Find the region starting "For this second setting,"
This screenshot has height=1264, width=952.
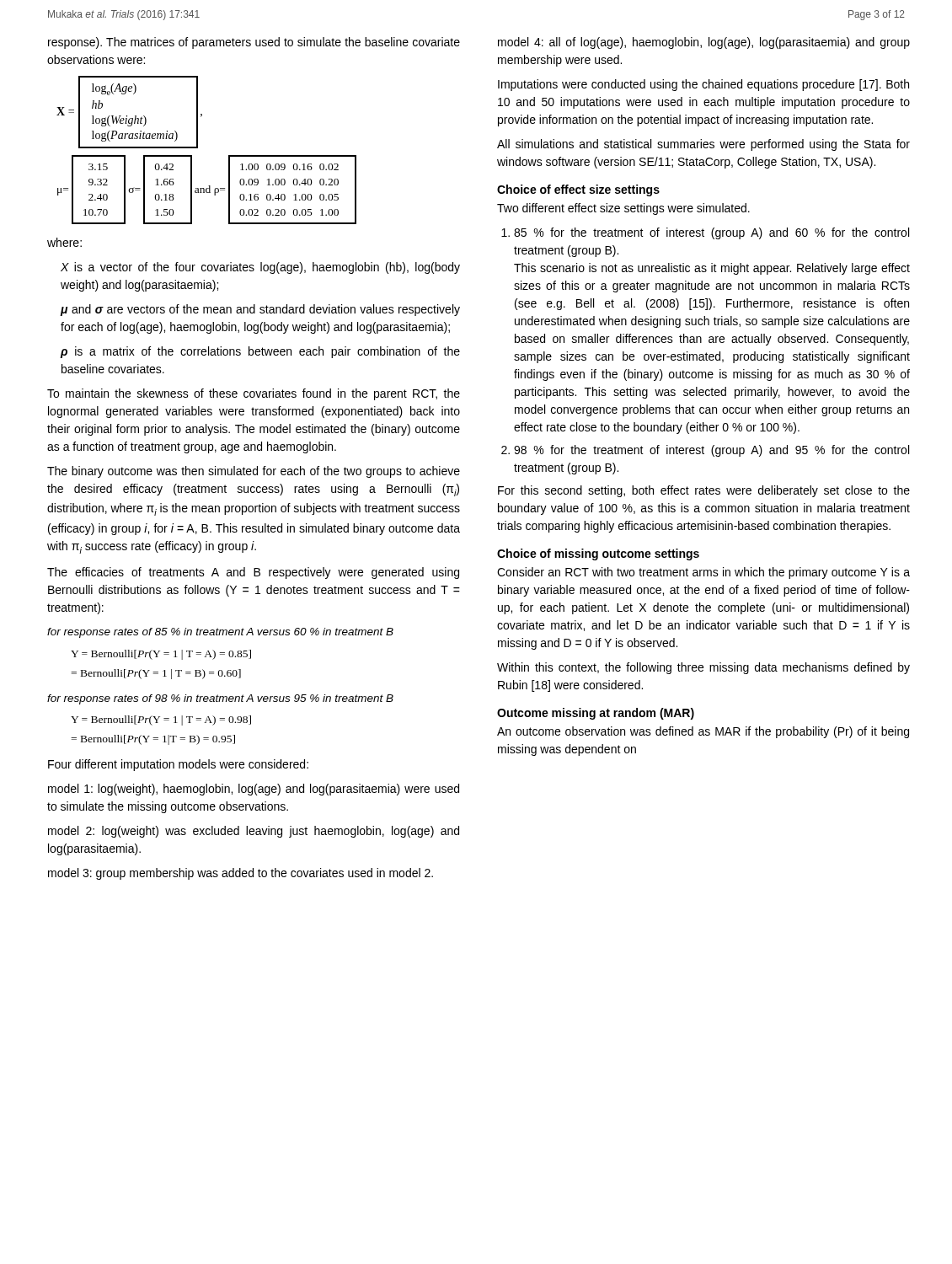tap(703, 509)
